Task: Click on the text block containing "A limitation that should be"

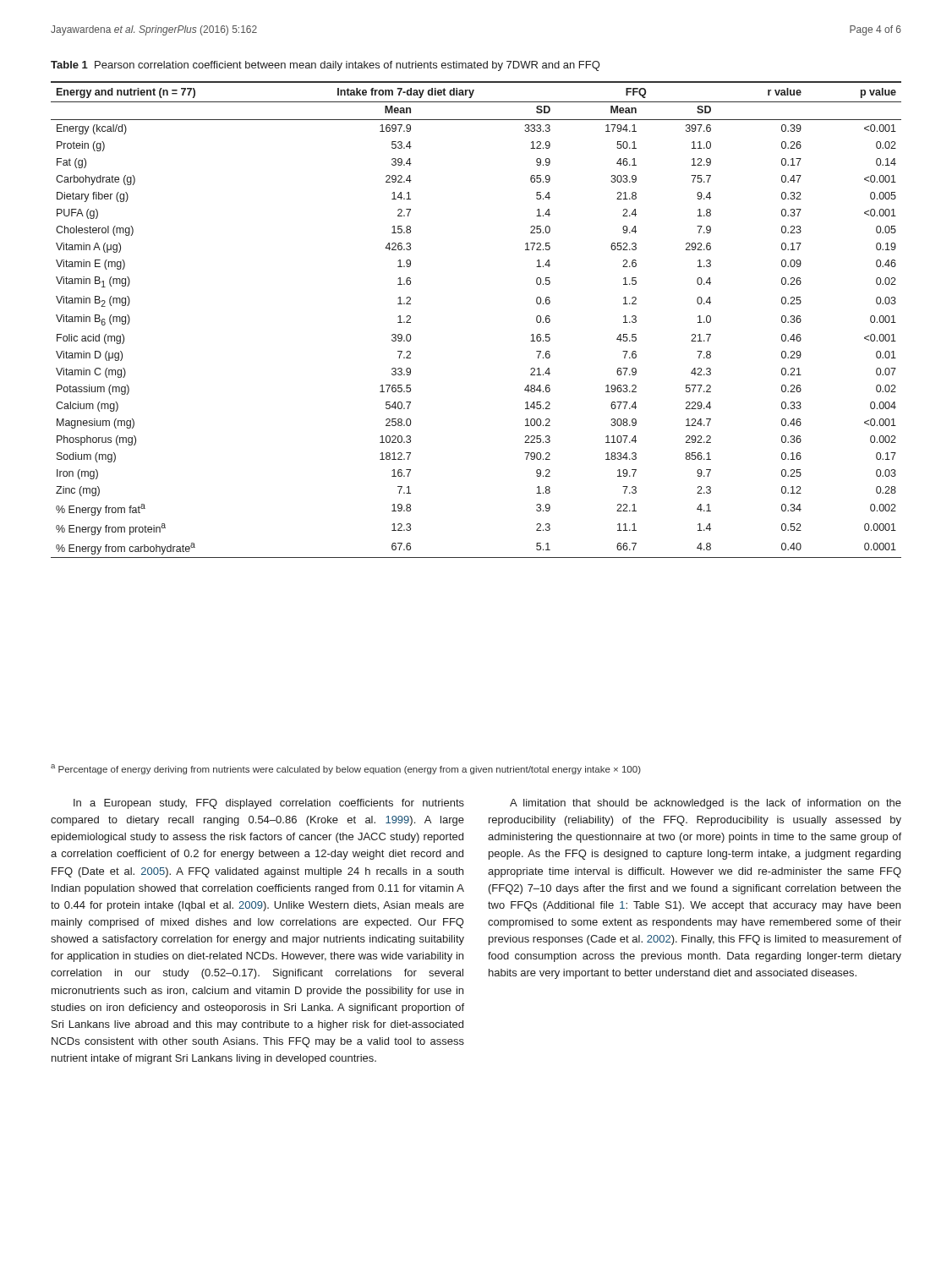Action: click(x=695, y=888)
